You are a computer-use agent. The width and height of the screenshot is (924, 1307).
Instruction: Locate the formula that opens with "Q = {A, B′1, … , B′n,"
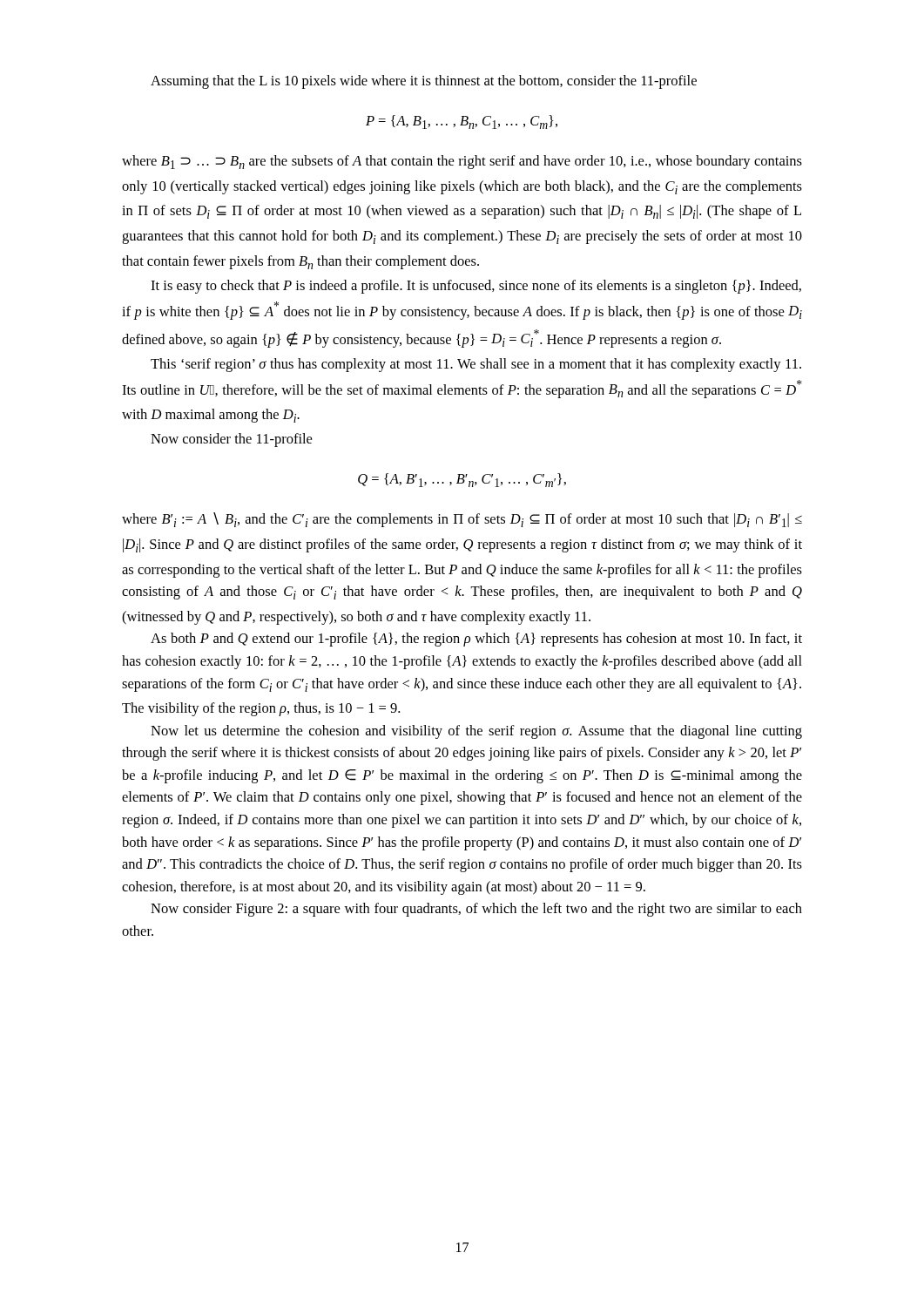tap(462, 480)
